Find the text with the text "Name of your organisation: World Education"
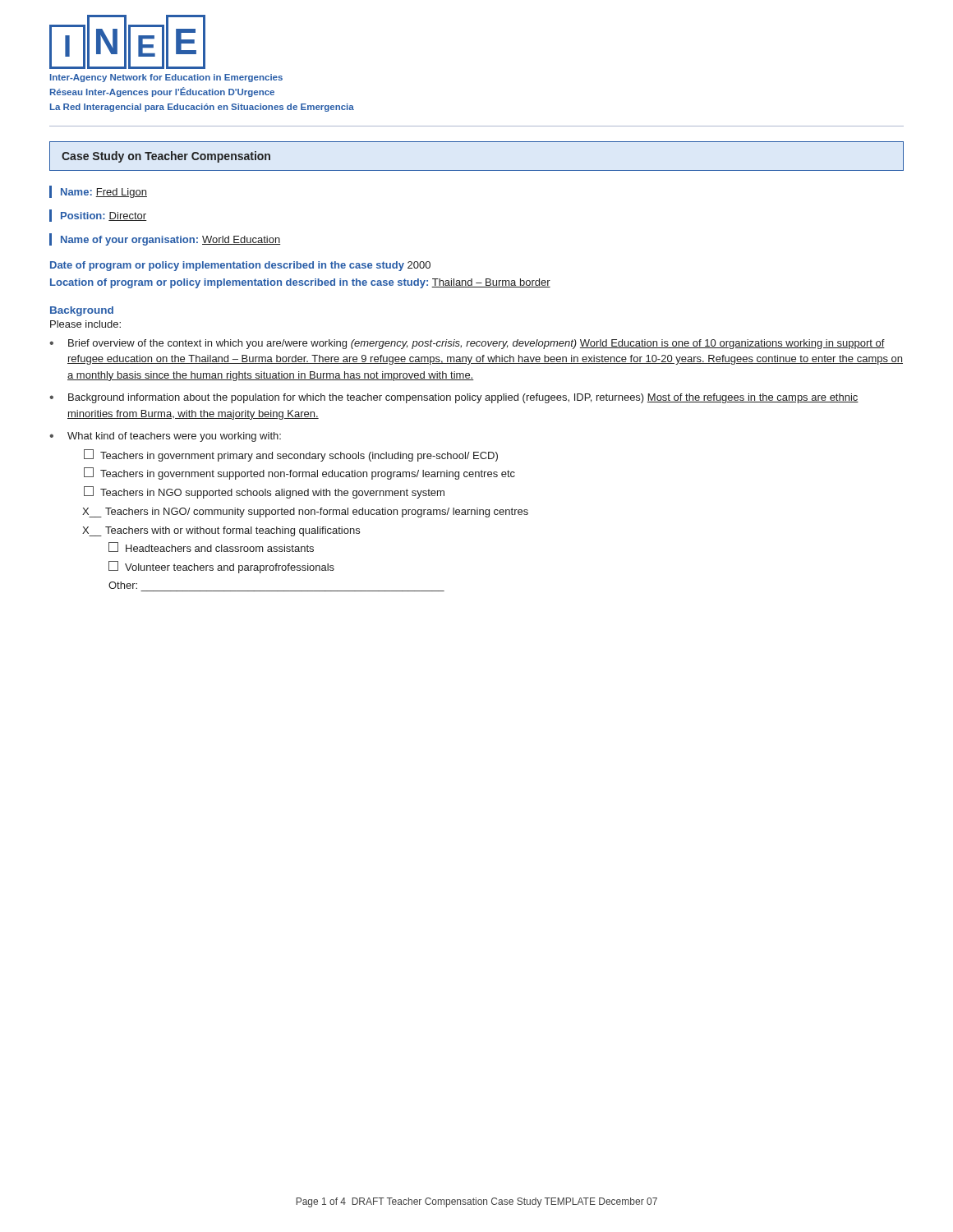Screen dimensions: 1232x953 coord(170,240)
